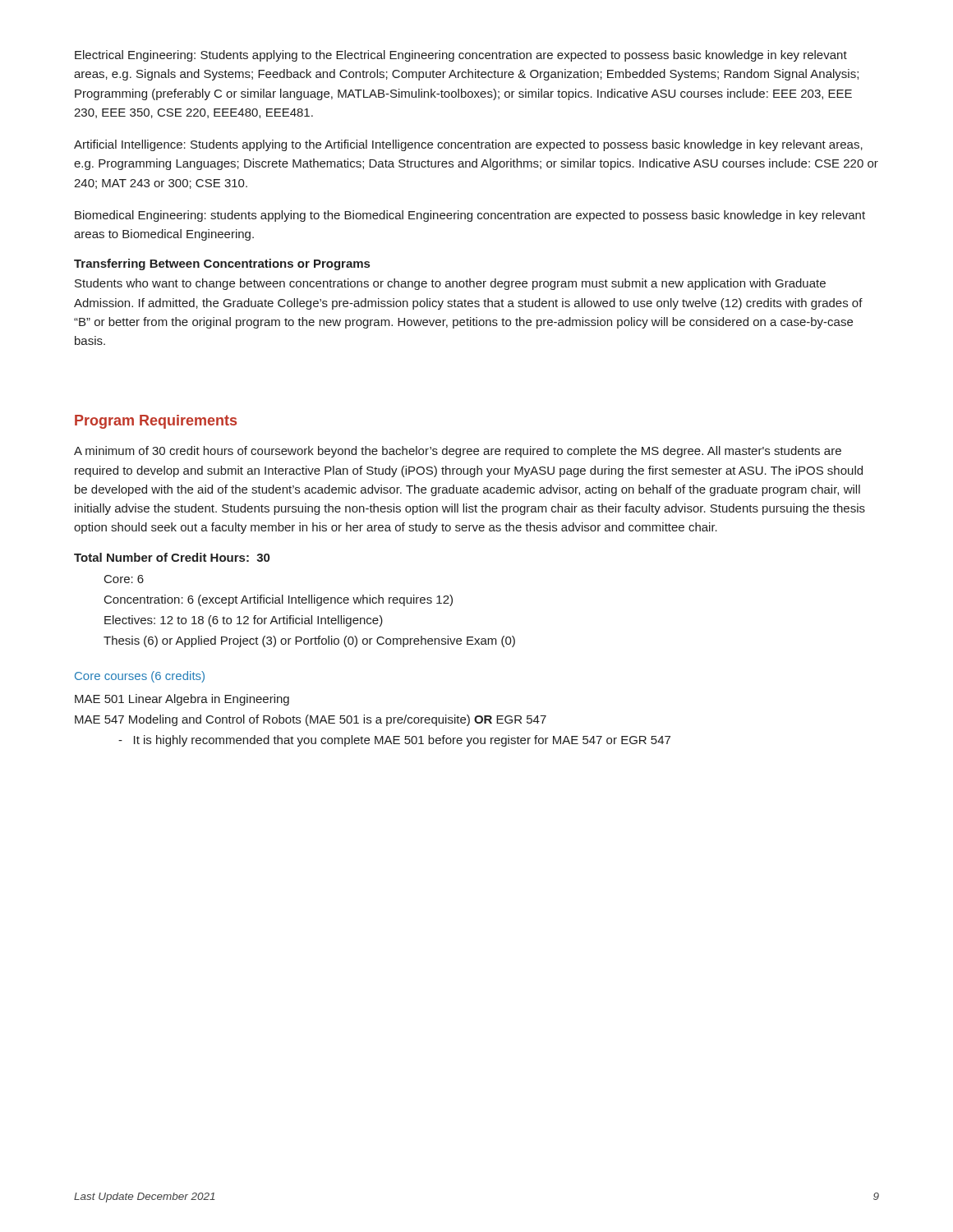953x1232 pixels.
Task: Find the block on this page that starts "MAE 547 Modeling and Control of Robots"
Action: click(x=310, y=719)
